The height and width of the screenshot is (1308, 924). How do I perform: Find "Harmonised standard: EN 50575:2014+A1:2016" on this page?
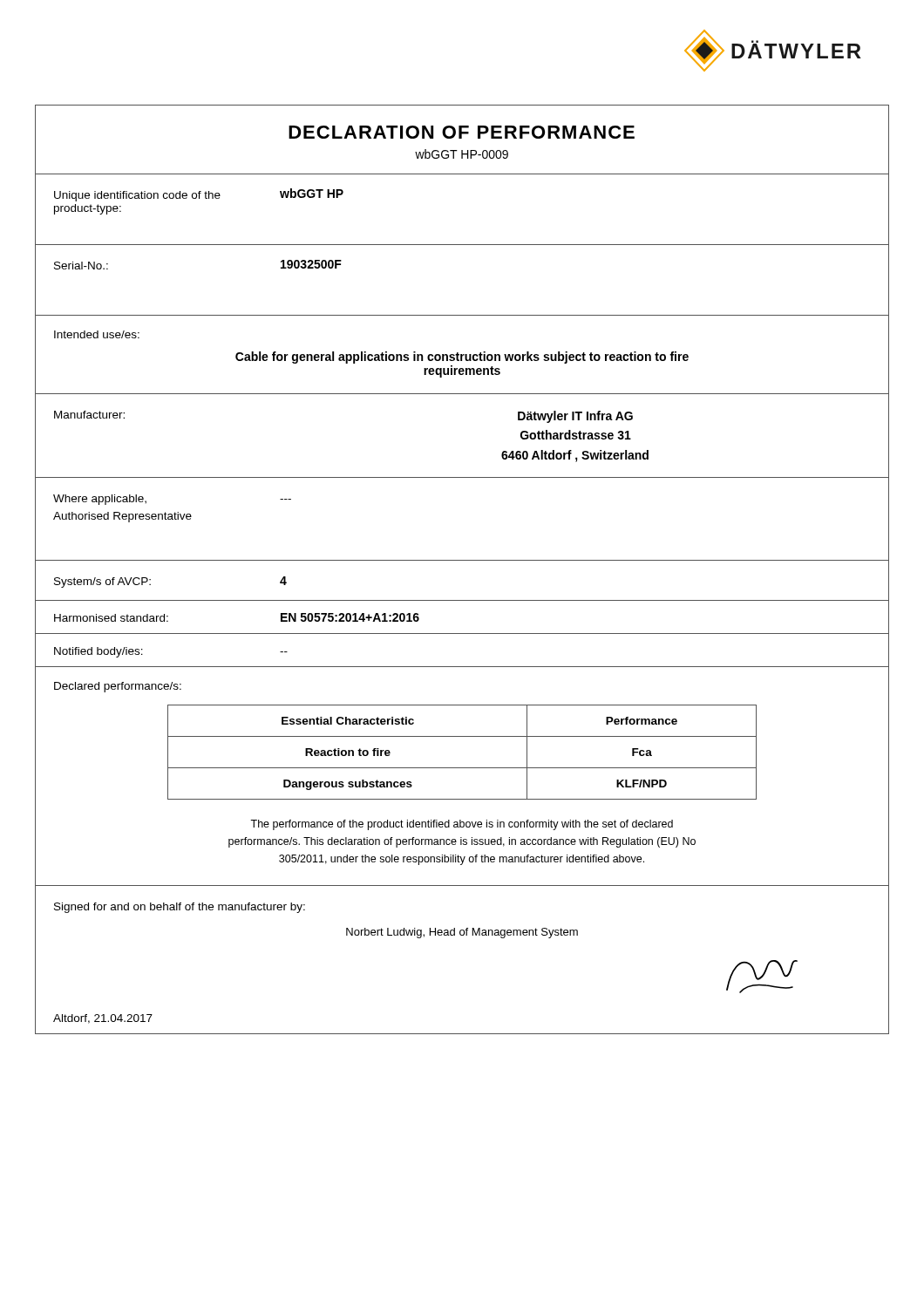113,616
